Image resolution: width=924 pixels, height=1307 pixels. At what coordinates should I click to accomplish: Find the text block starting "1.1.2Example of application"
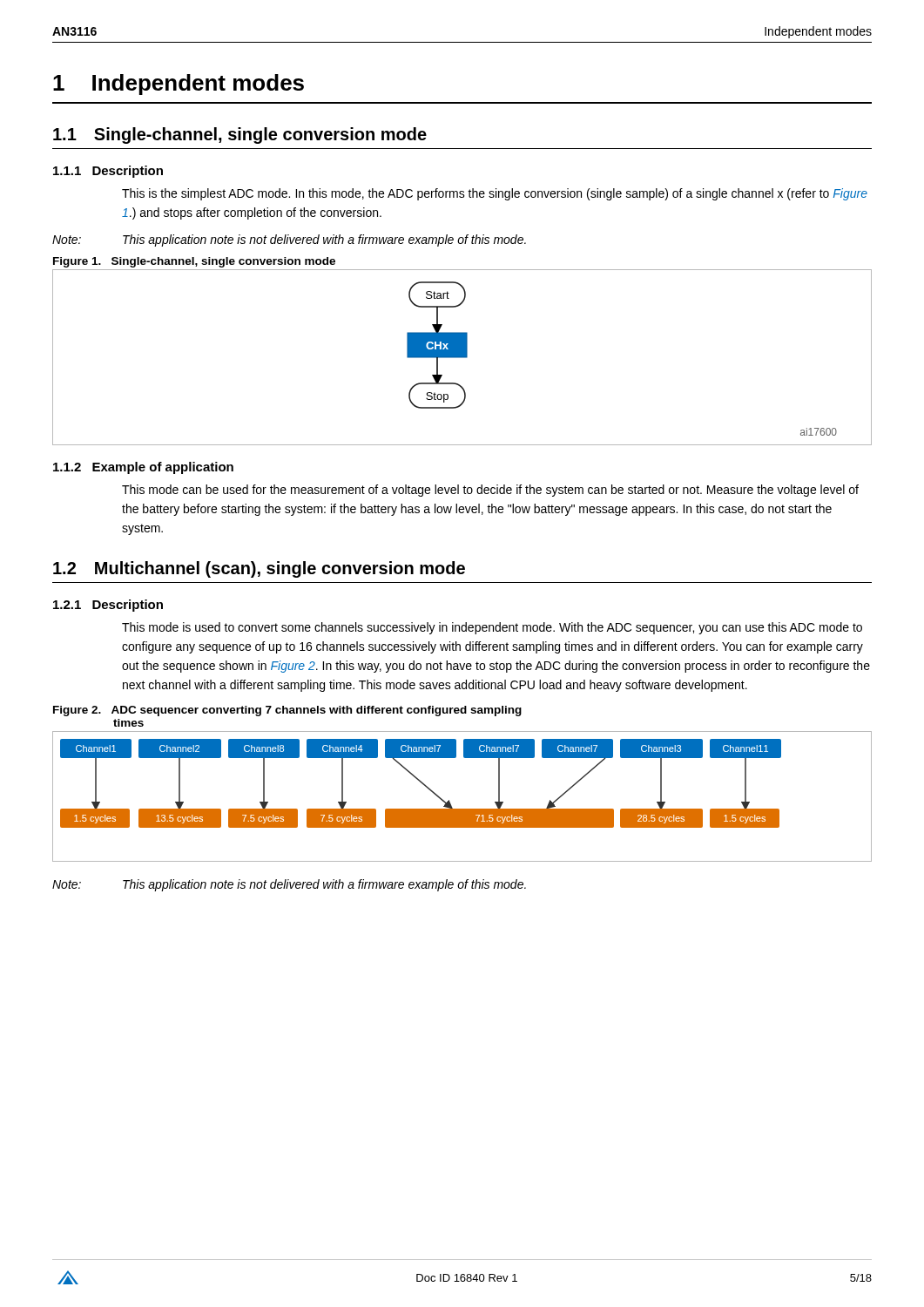pos(143,468)
